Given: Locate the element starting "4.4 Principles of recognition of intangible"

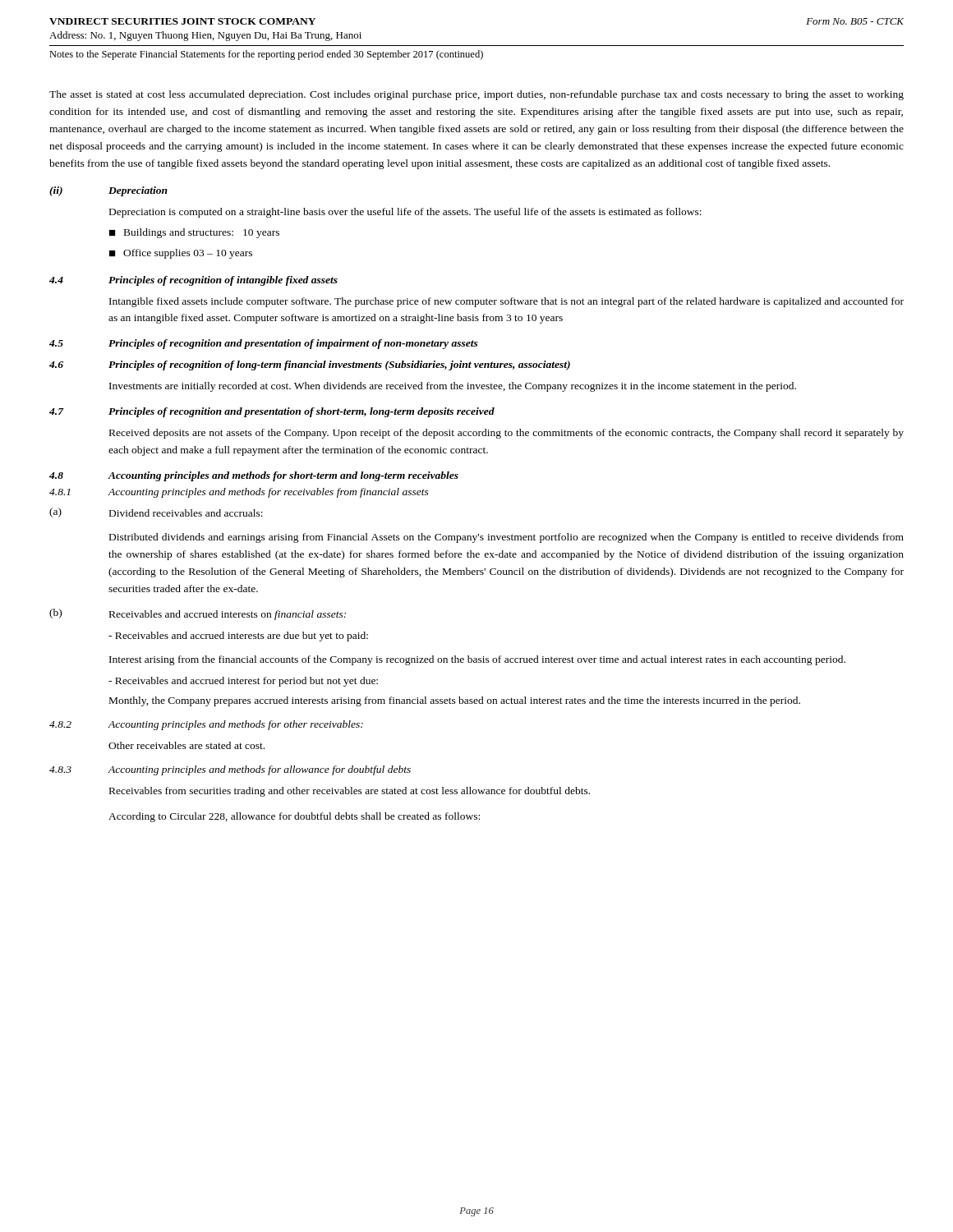Looking at the screenshot, I should click(x=193, y=281).
